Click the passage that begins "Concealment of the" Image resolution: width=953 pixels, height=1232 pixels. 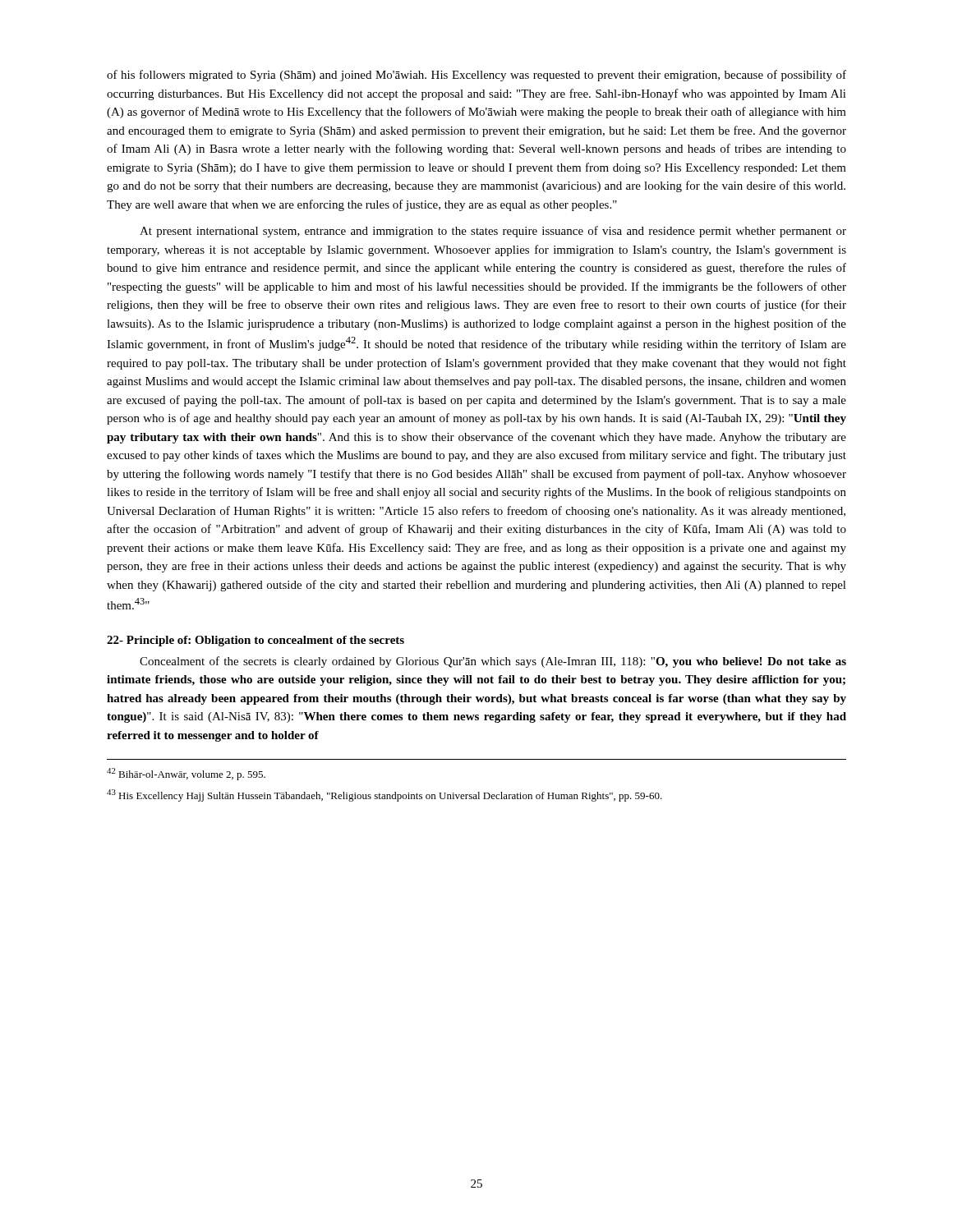pos(476,698)
